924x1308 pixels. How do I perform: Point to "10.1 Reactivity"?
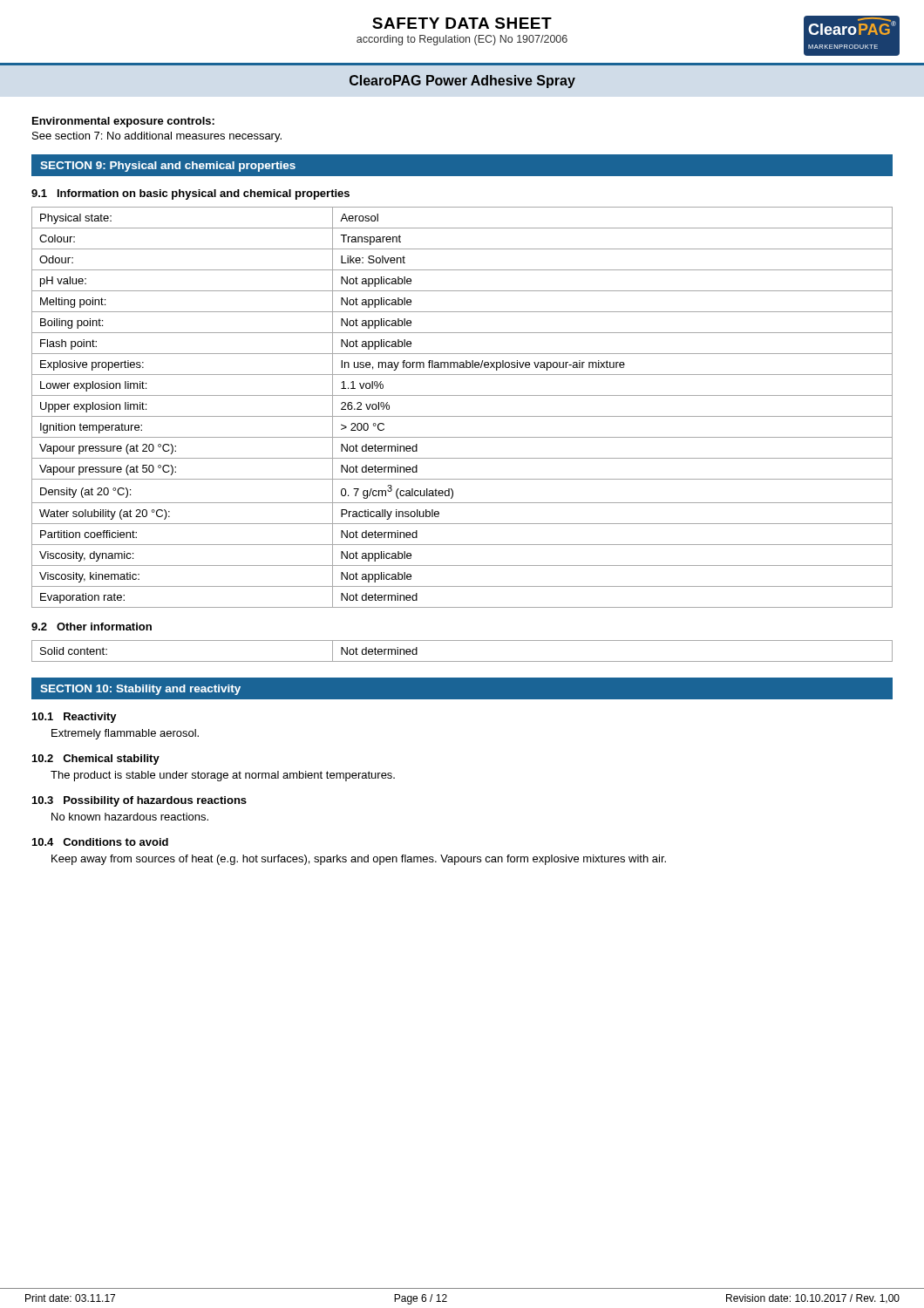[74, 717]
